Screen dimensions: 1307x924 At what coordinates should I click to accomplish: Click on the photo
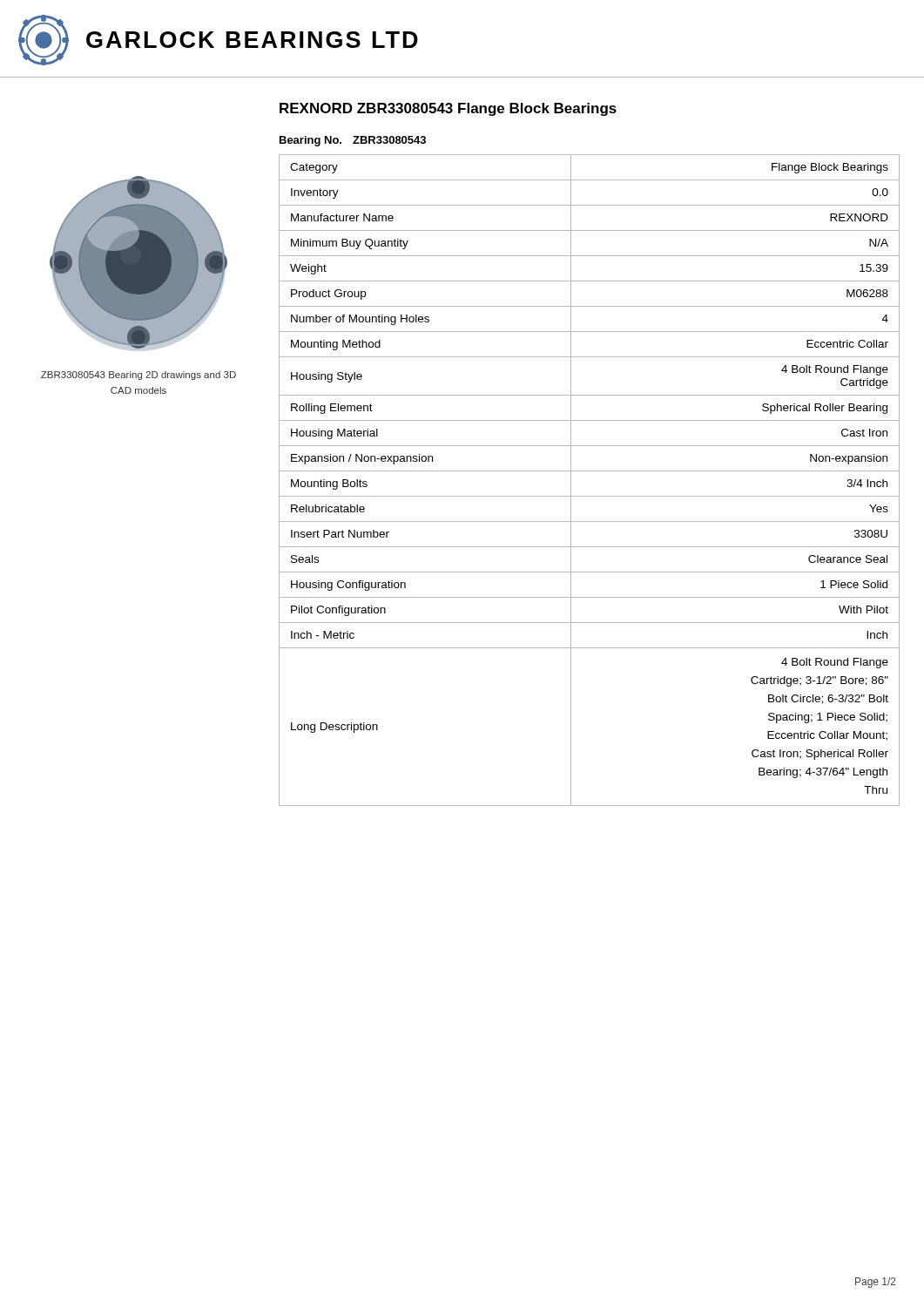click(x=138, y=262)
